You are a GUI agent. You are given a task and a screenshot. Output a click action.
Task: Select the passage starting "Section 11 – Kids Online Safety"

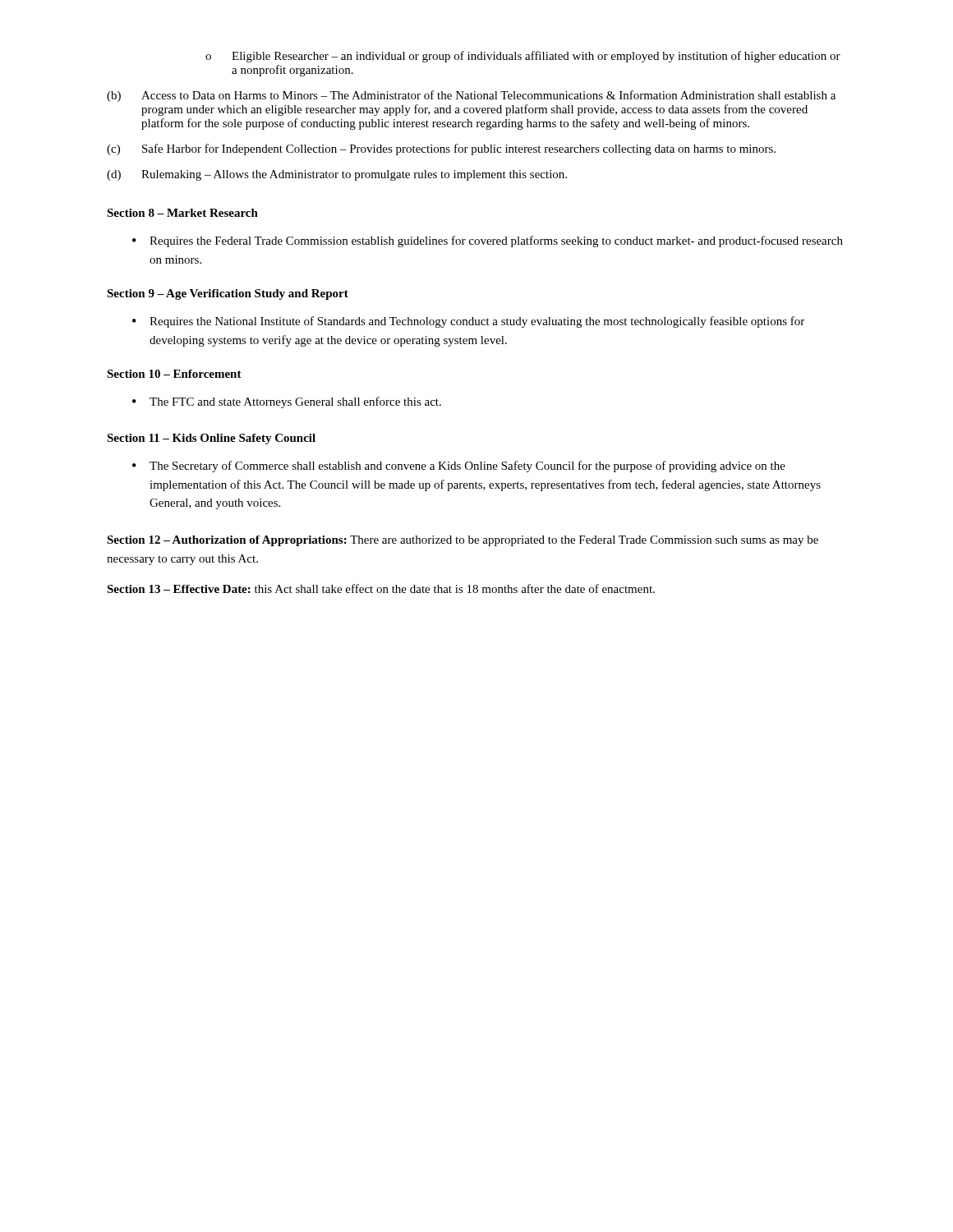point(211,438)
